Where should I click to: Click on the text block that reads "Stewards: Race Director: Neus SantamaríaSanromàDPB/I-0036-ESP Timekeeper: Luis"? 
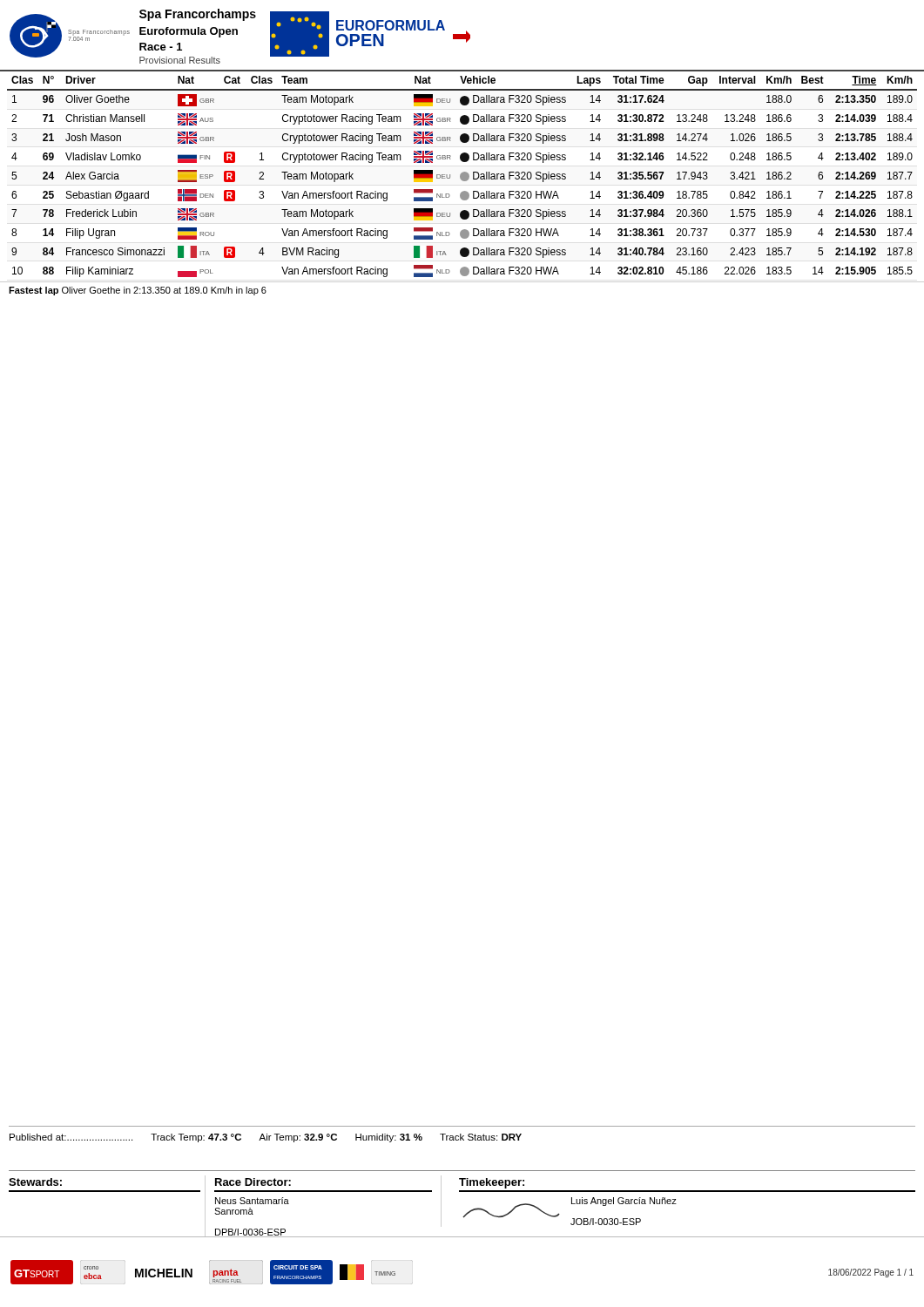click(x=462, y=1206)
